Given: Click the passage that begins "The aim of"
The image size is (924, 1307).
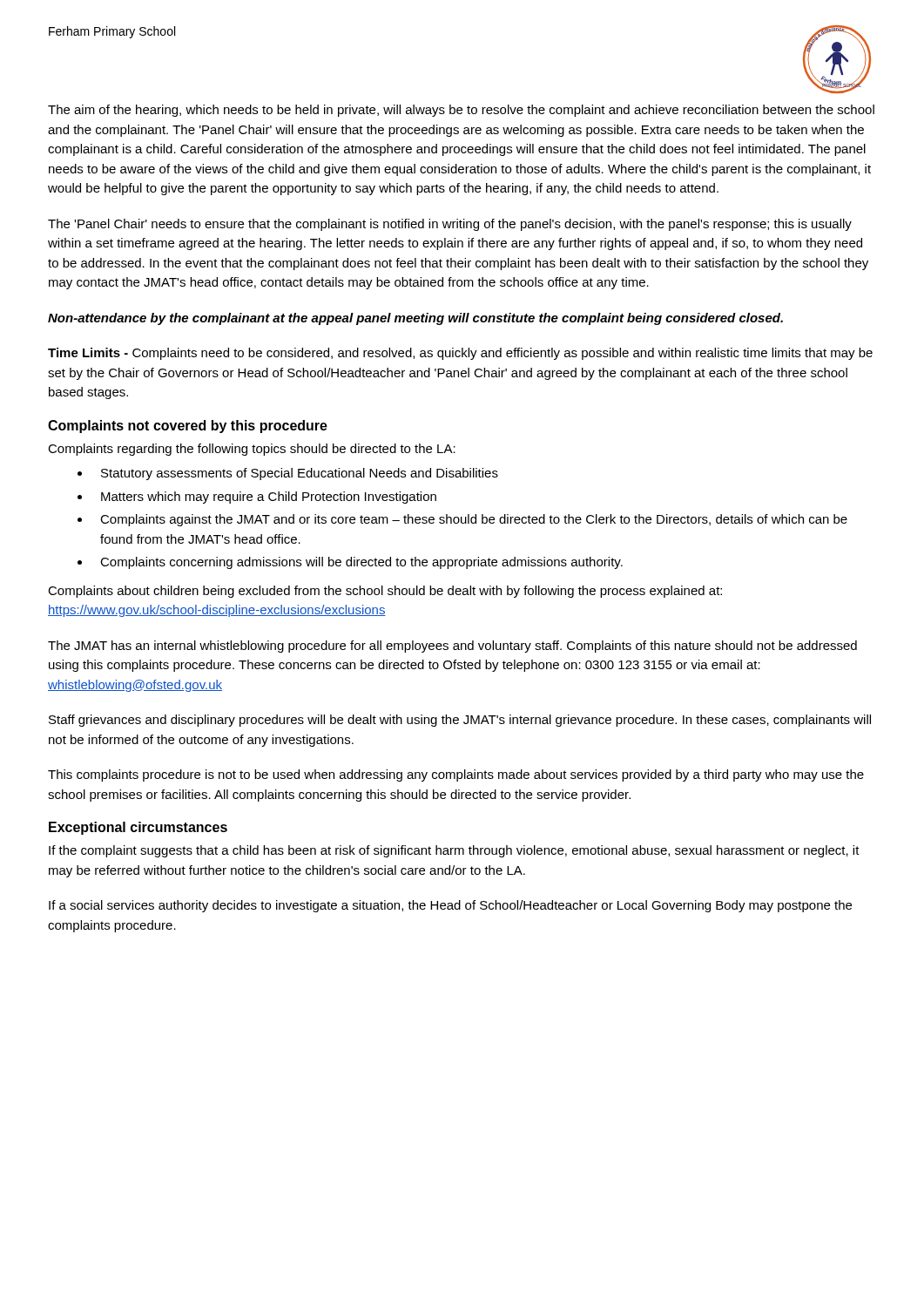Looking at the screenshot, I should (461, 149).
